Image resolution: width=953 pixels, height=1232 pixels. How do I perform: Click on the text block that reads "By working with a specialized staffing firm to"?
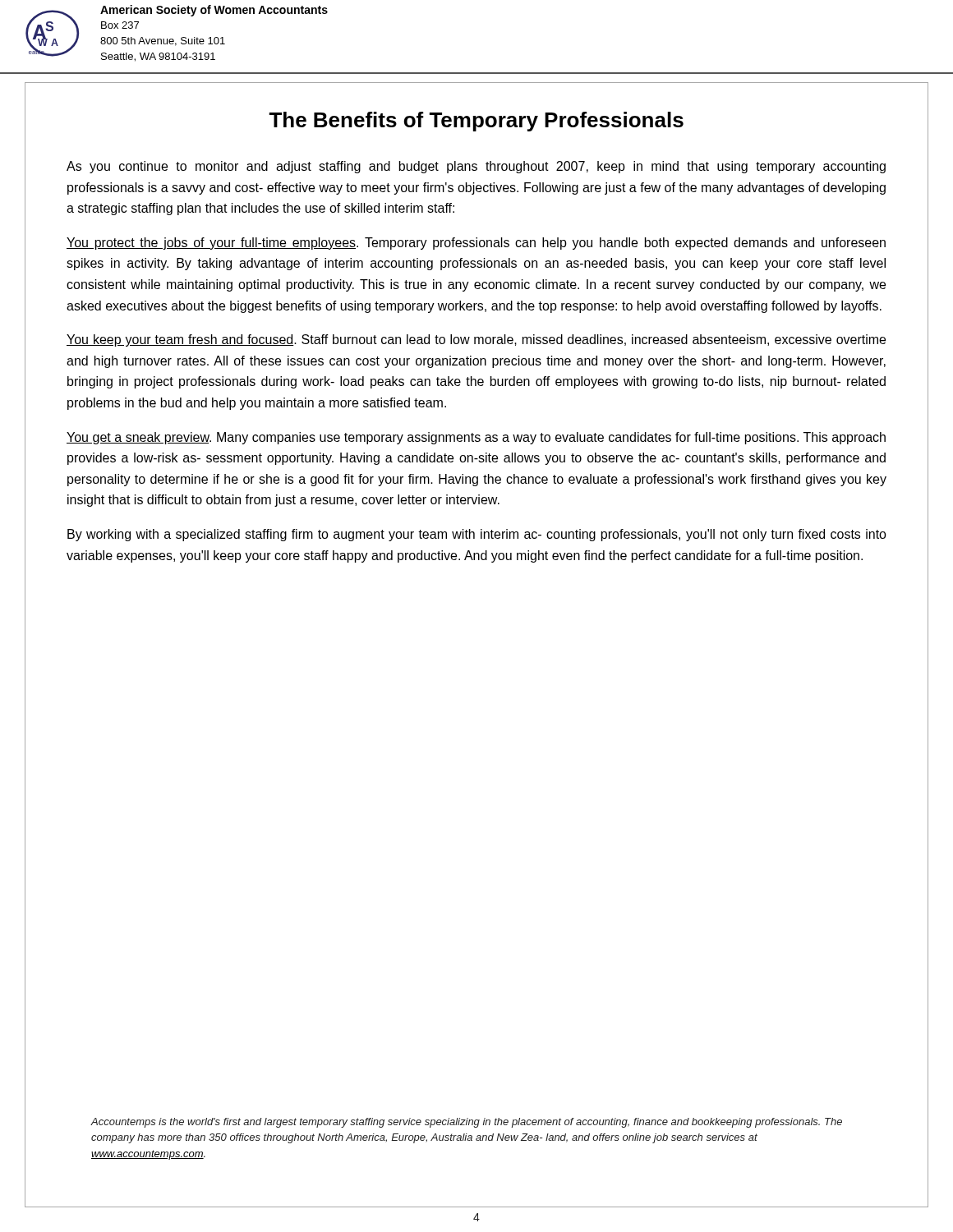click(x=476, y=545)
